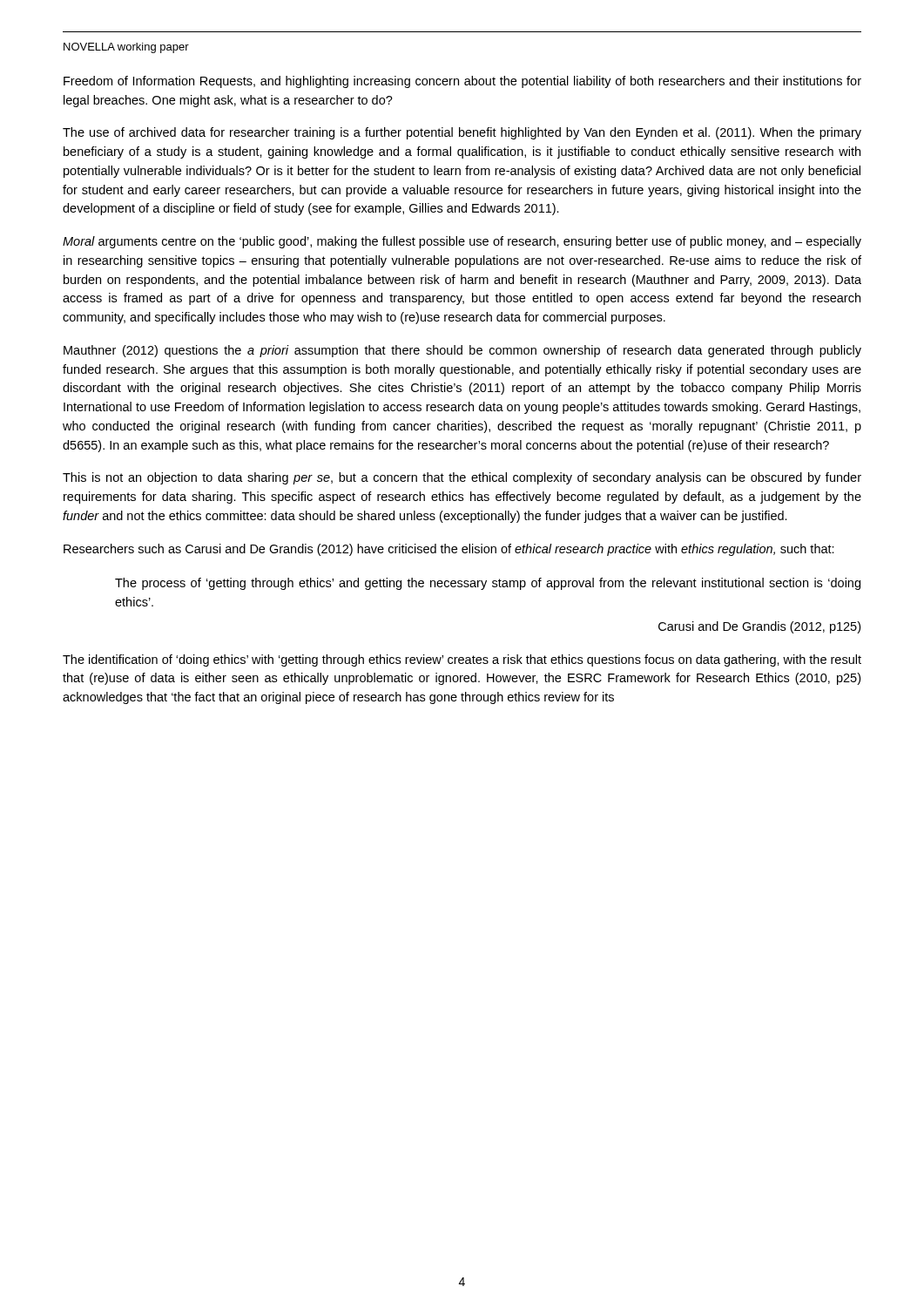Screen dimensions: 1307x924
Task: Locate the text block with the text "The use of archived data for researcher training"
Action: click(462, 171)
